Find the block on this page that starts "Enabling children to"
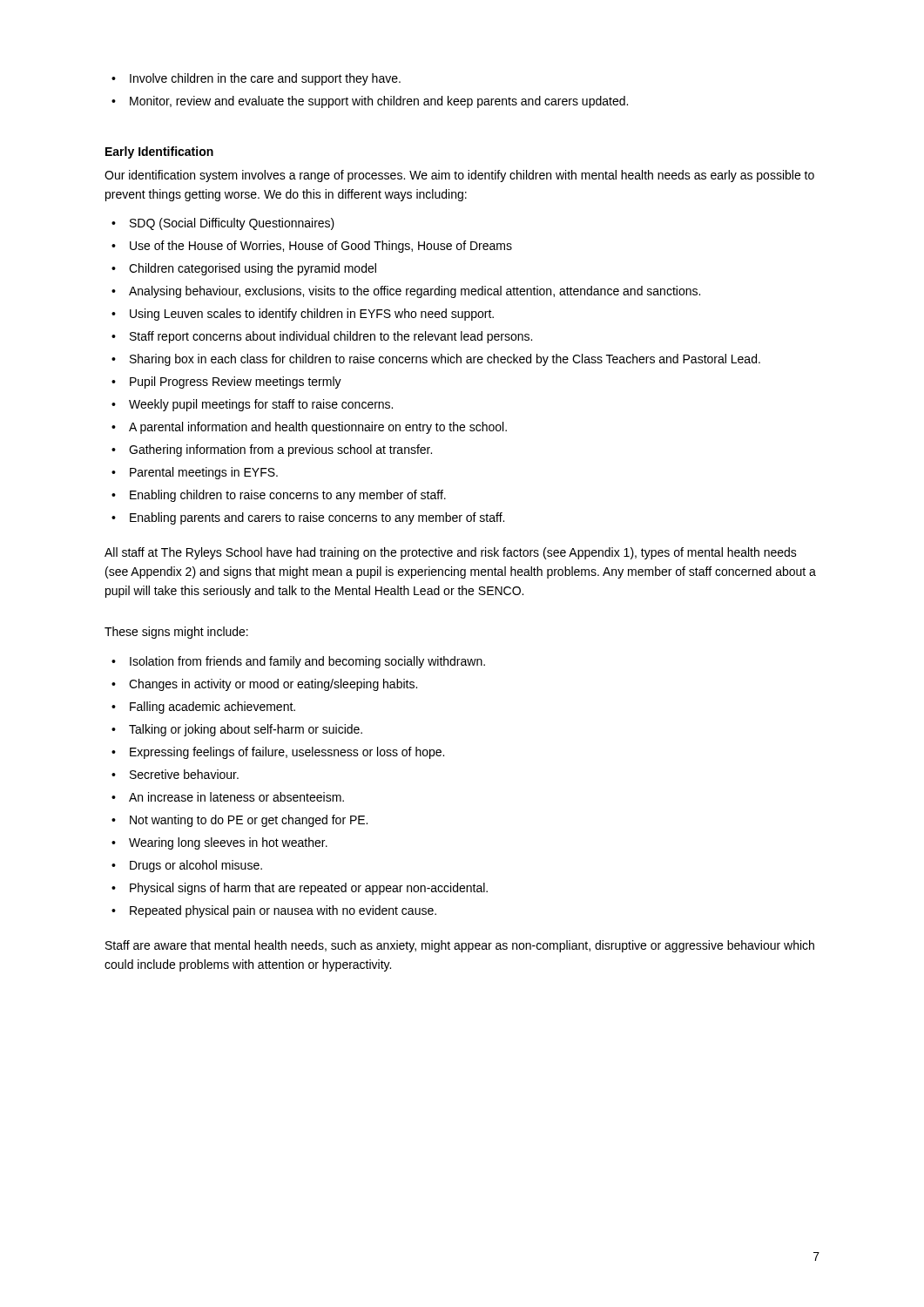924x1307 pixels. 279,496
